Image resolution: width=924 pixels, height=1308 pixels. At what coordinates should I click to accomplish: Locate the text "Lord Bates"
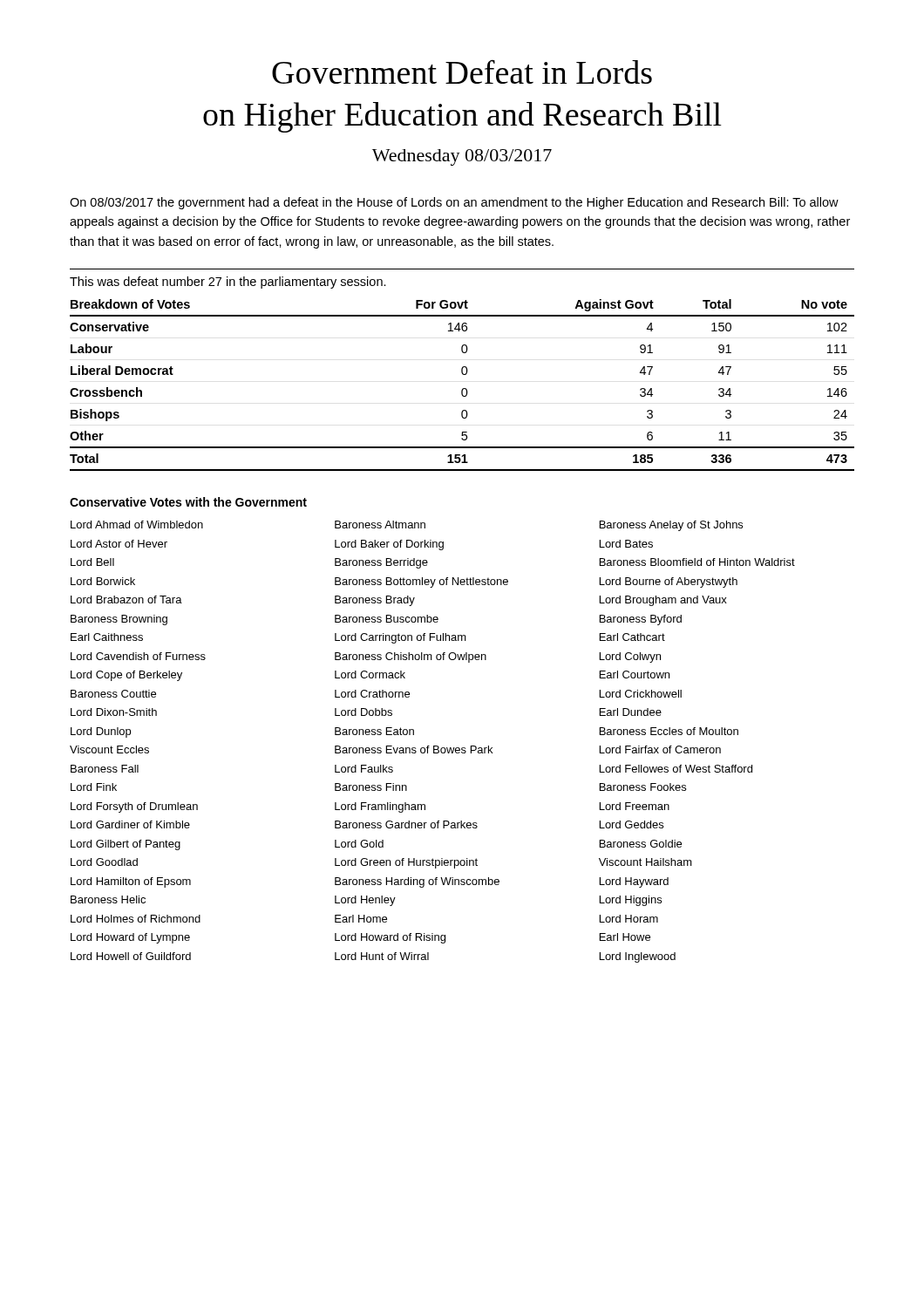(626, 544)
